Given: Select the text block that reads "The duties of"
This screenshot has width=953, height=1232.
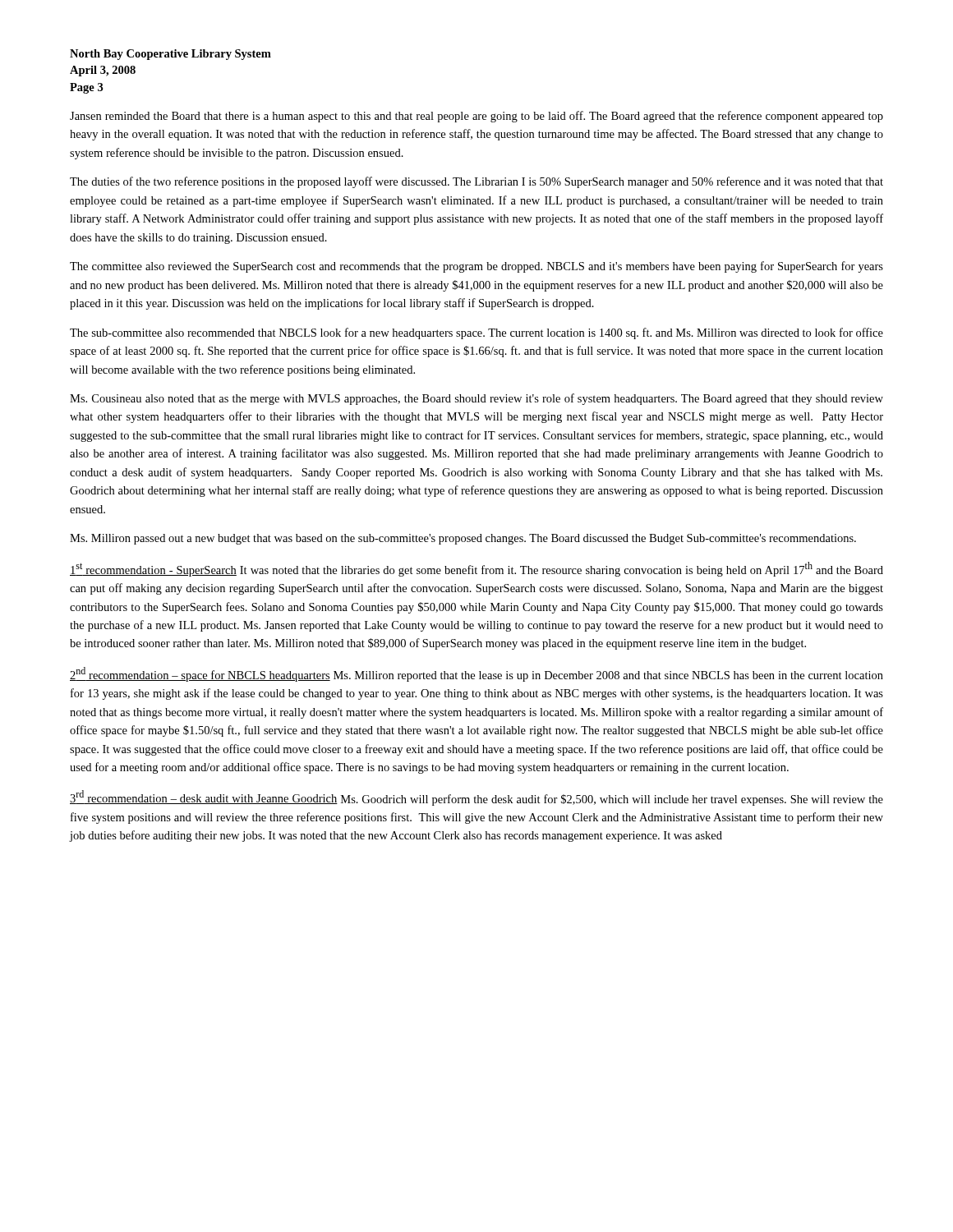Looking at the screenshot, I should [476, 210].
